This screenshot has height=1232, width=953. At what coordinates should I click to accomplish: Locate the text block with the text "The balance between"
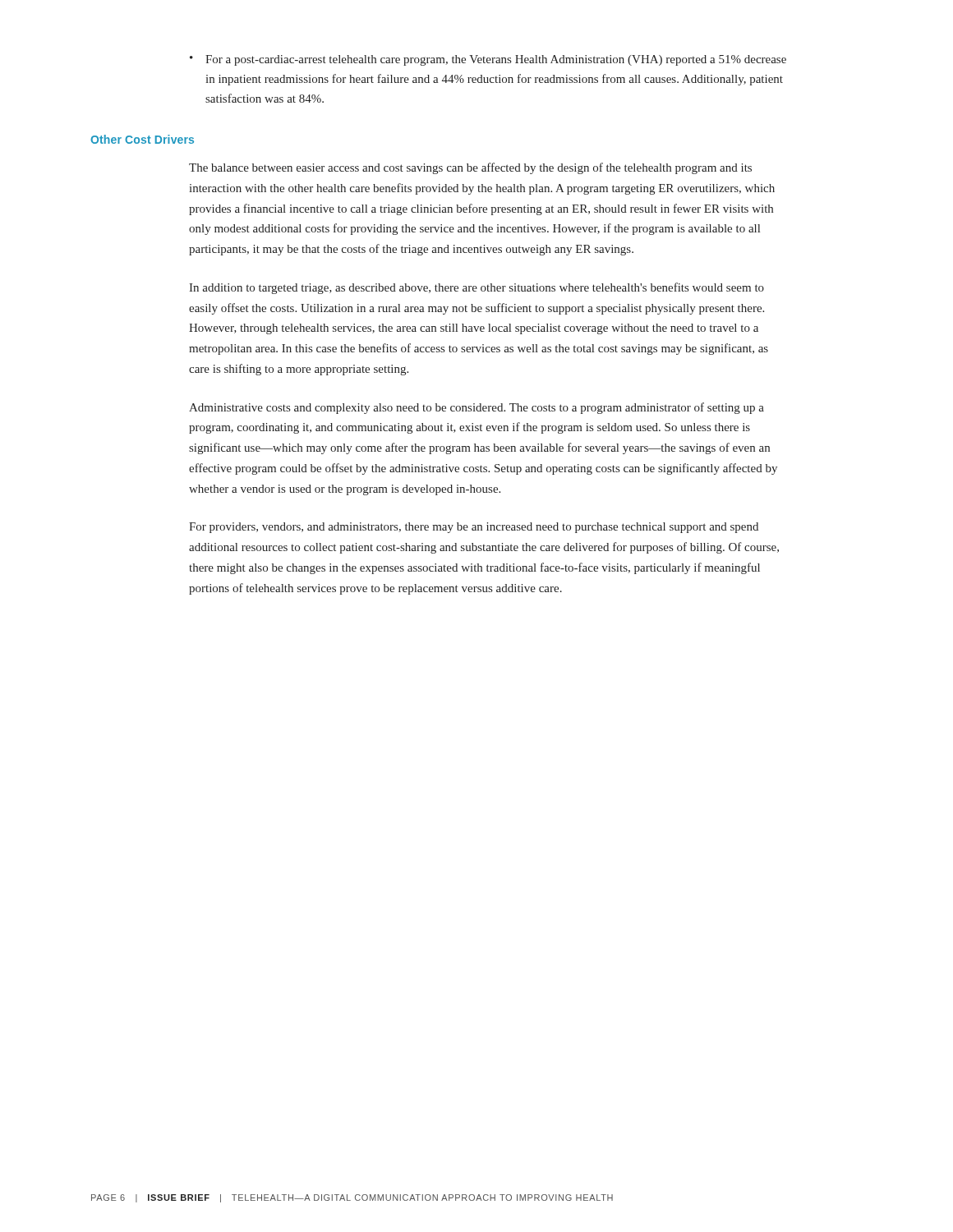(482, 208)
